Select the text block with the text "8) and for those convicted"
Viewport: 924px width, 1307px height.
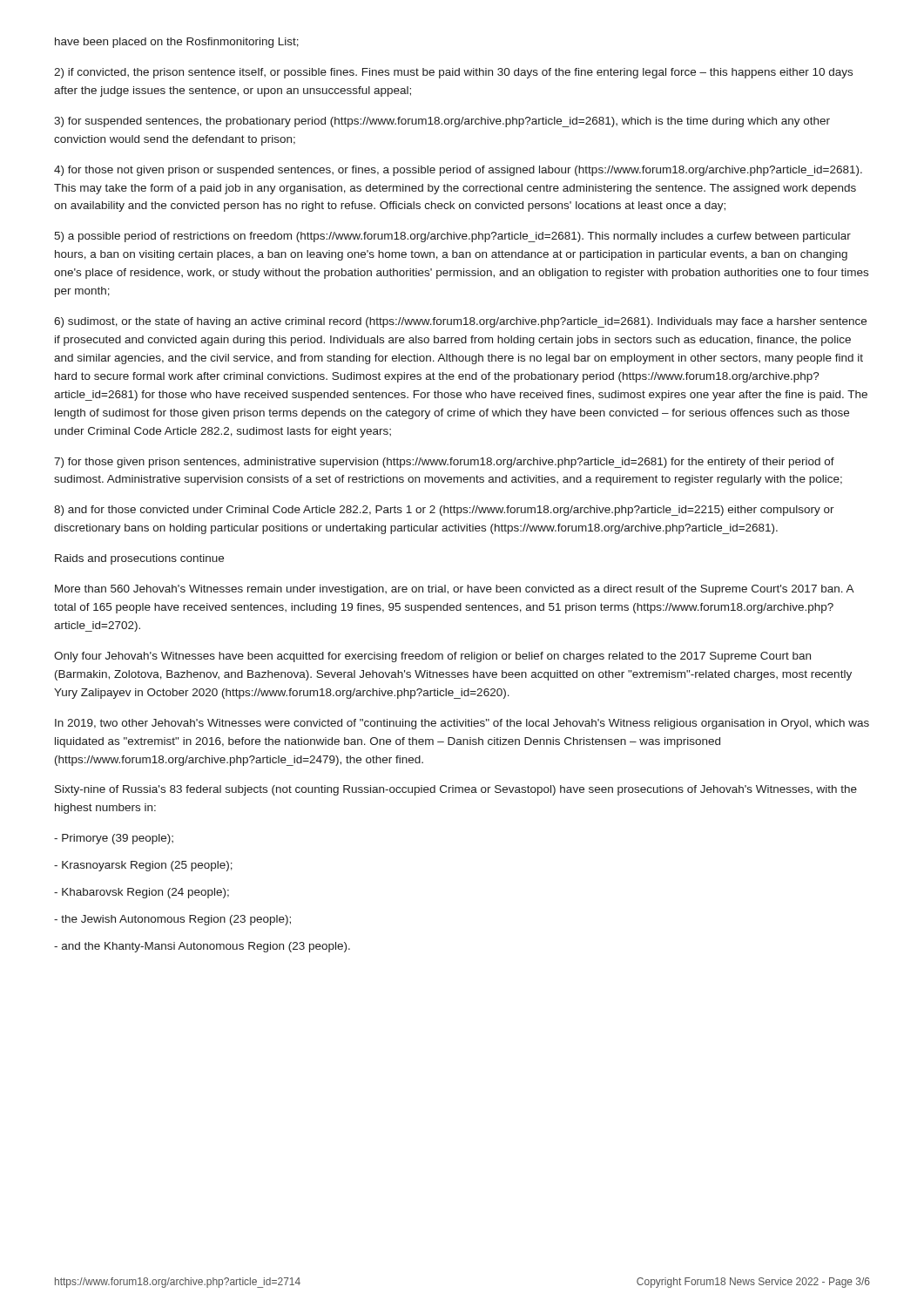(444, 519)
